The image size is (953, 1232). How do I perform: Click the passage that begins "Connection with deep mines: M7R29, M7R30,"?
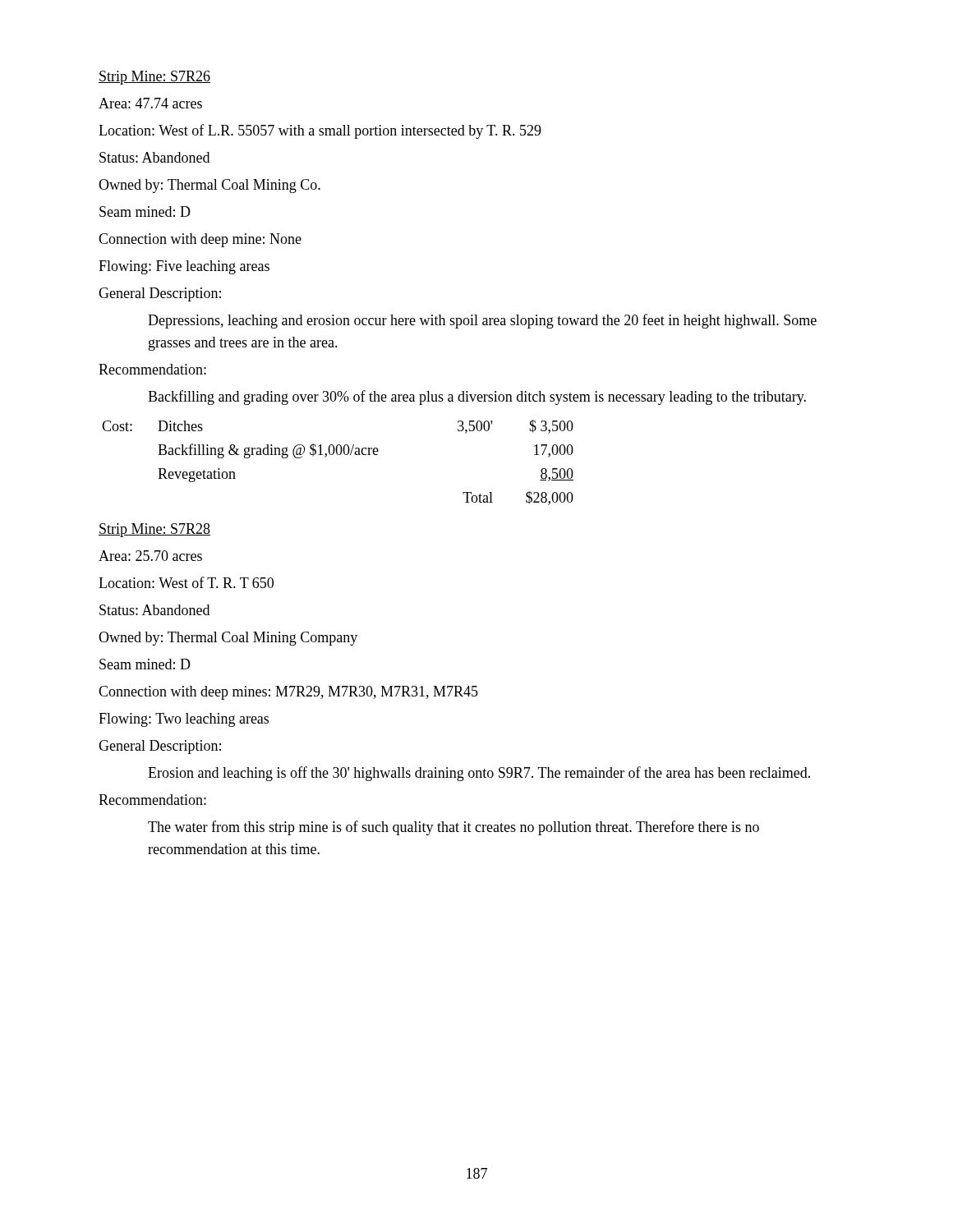click(288, 692)
